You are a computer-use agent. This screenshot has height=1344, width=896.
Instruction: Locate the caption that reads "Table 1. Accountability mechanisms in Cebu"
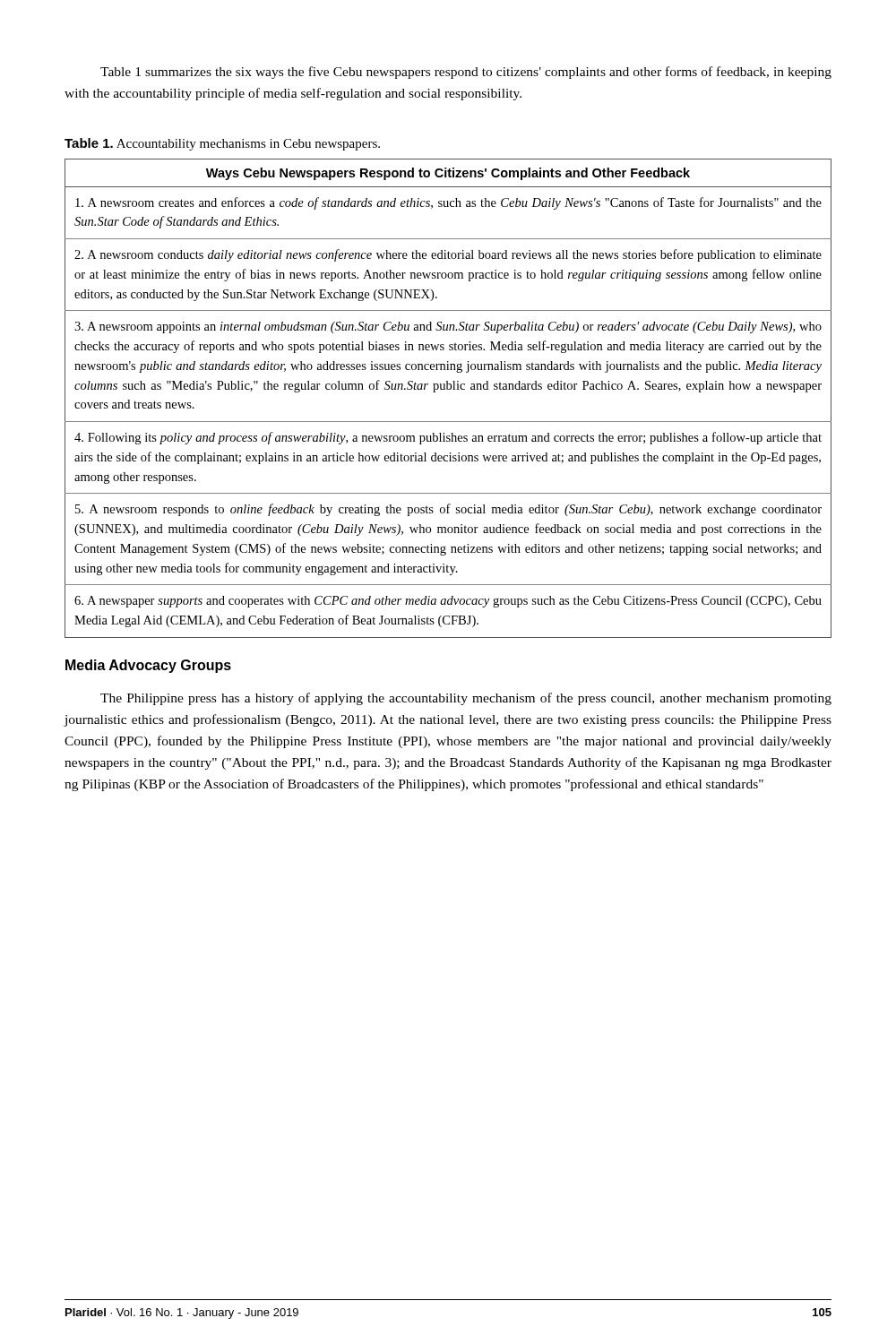click(222, 144)
